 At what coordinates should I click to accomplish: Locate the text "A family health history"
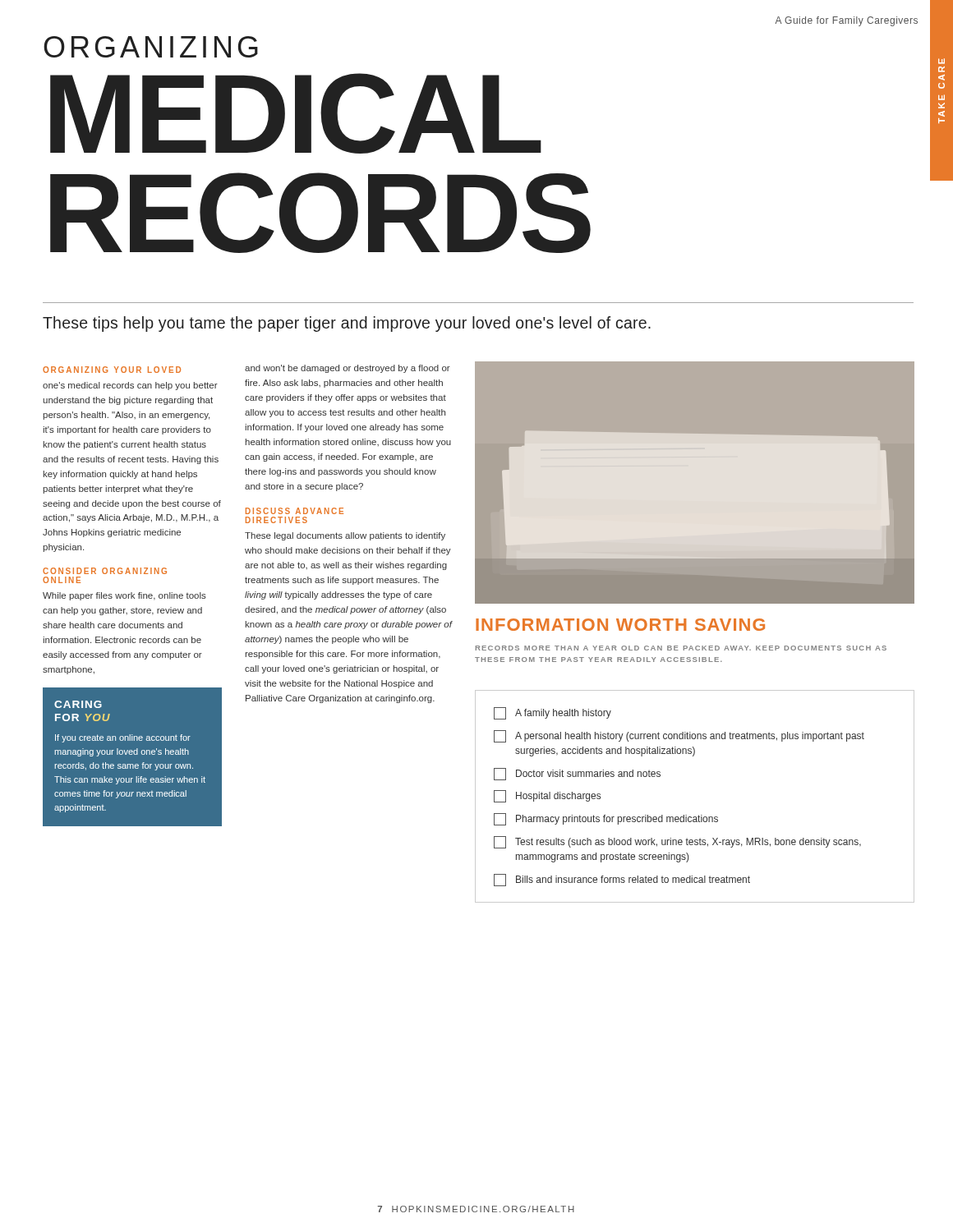point(552,713)
